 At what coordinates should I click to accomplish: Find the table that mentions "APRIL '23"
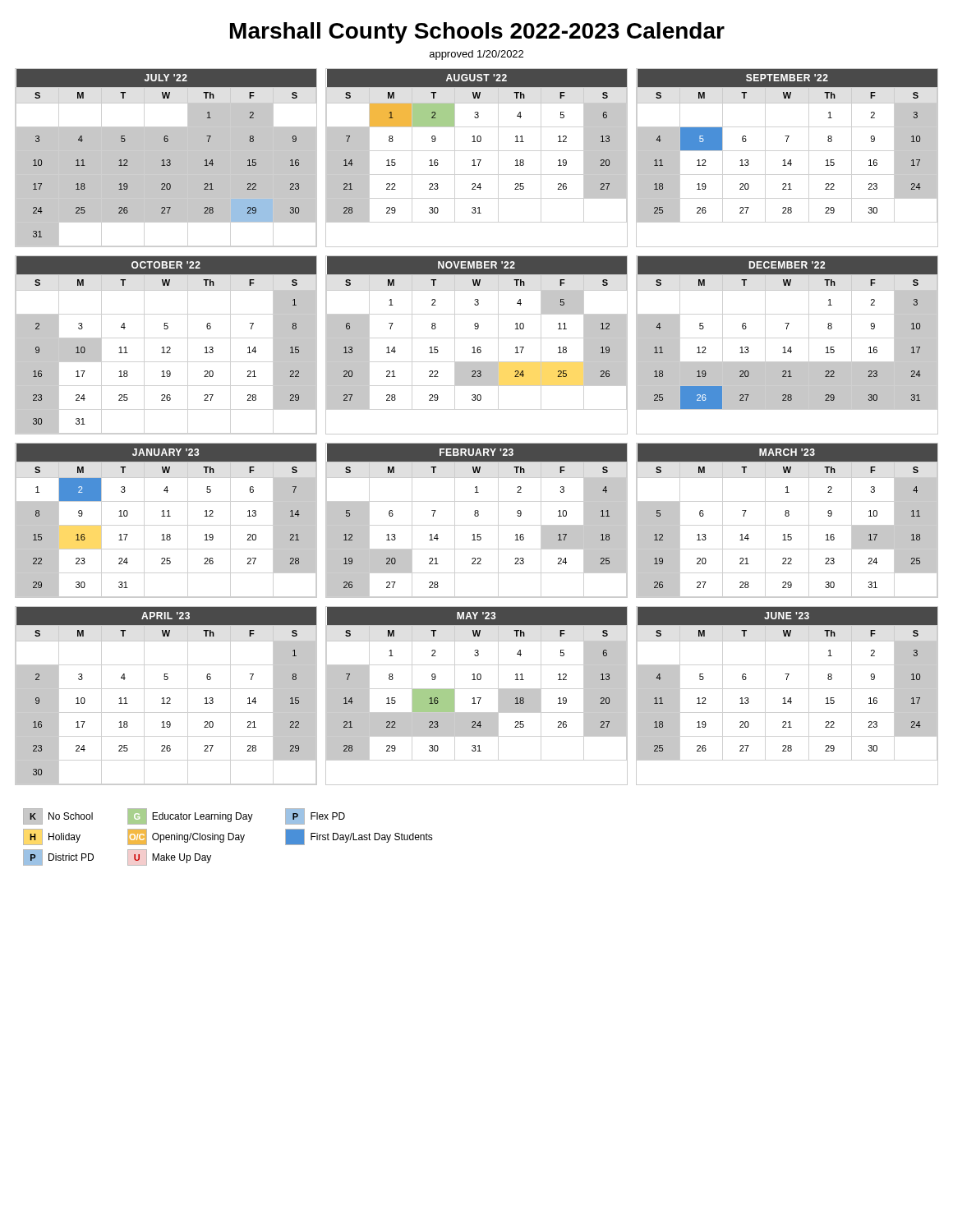166,696
